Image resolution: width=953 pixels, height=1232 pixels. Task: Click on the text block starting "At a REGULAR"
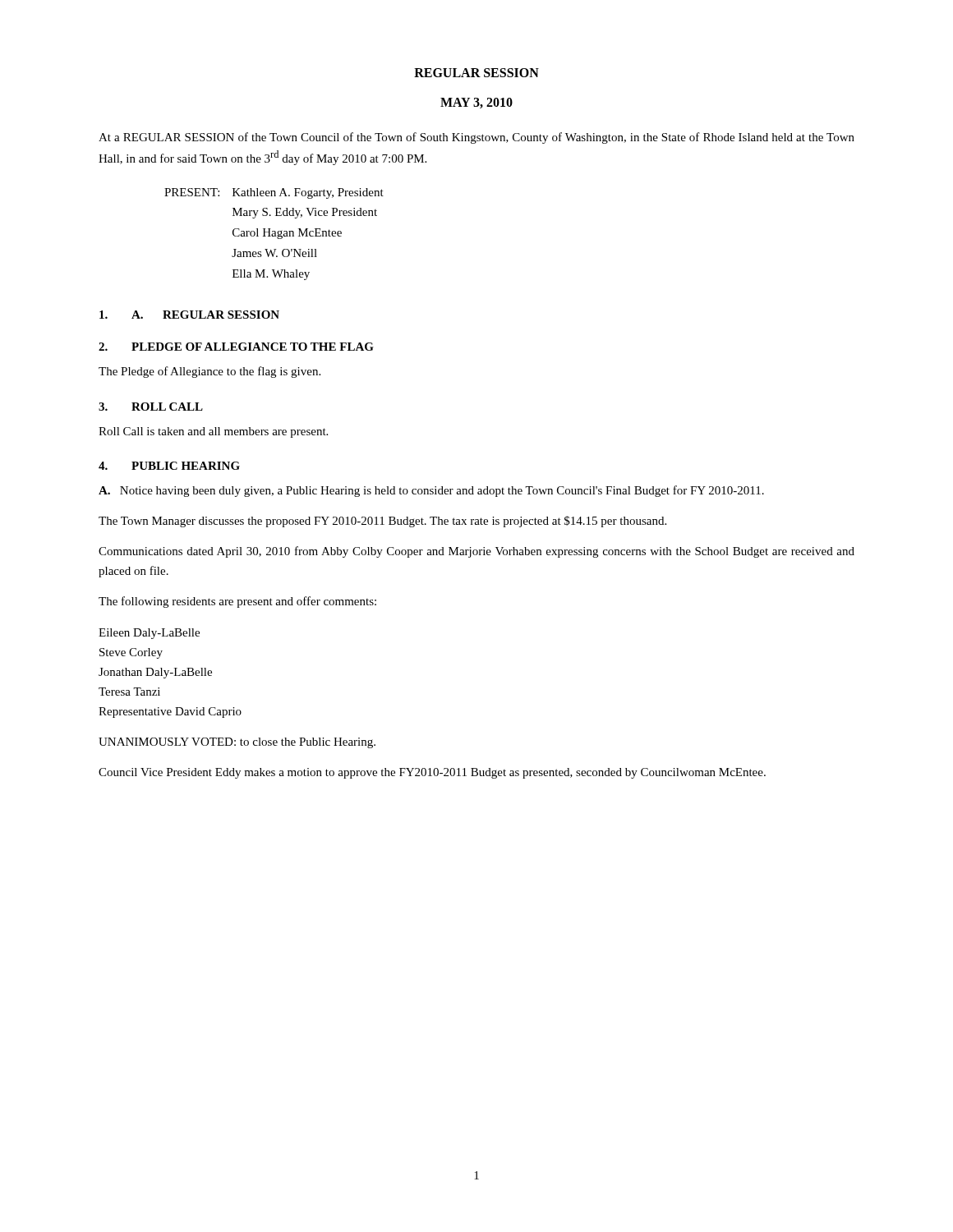point(476,148)
